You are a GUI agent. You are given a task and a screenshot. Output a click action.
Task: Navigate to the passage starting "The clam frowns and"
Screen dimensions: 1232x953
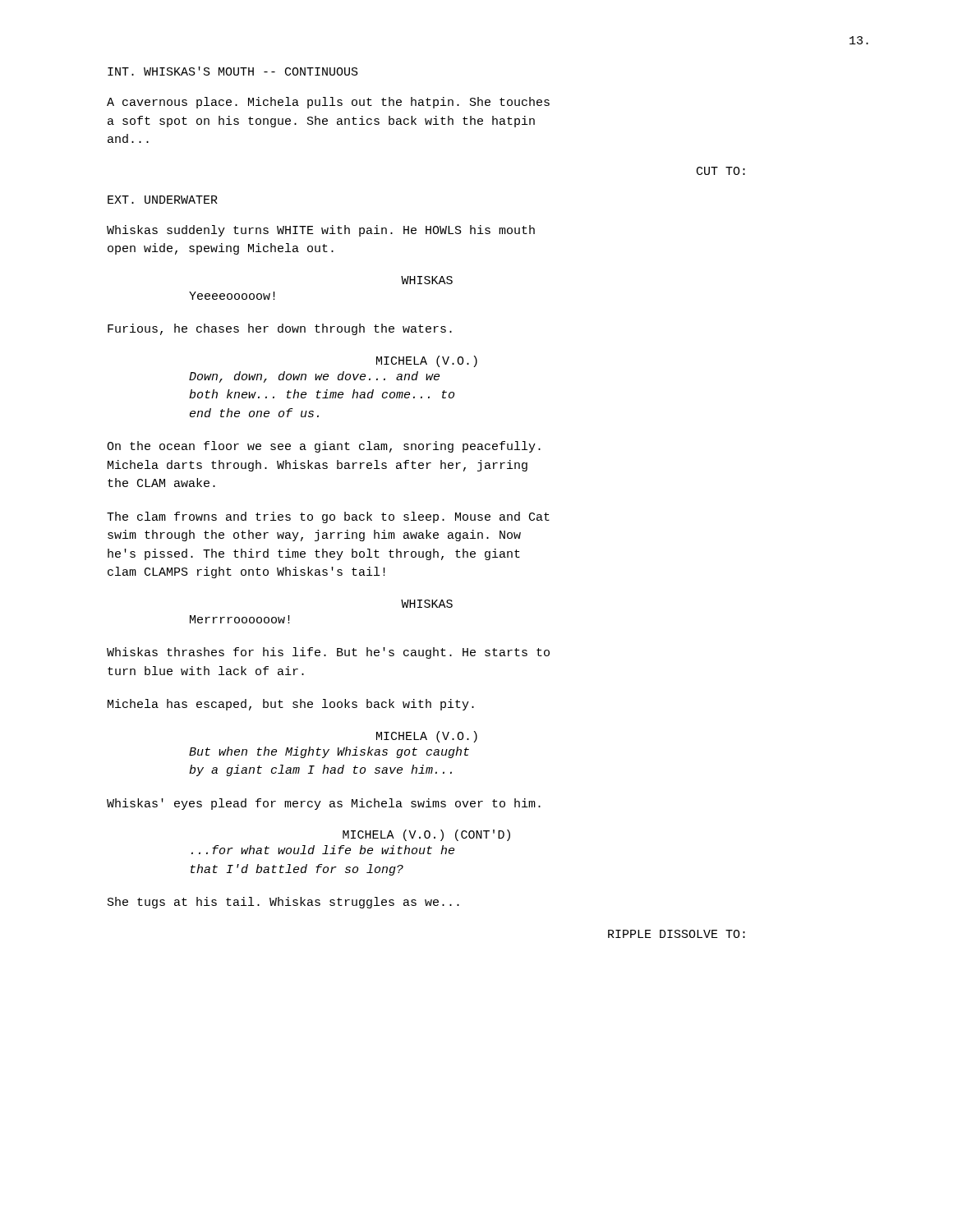point(329,545)
